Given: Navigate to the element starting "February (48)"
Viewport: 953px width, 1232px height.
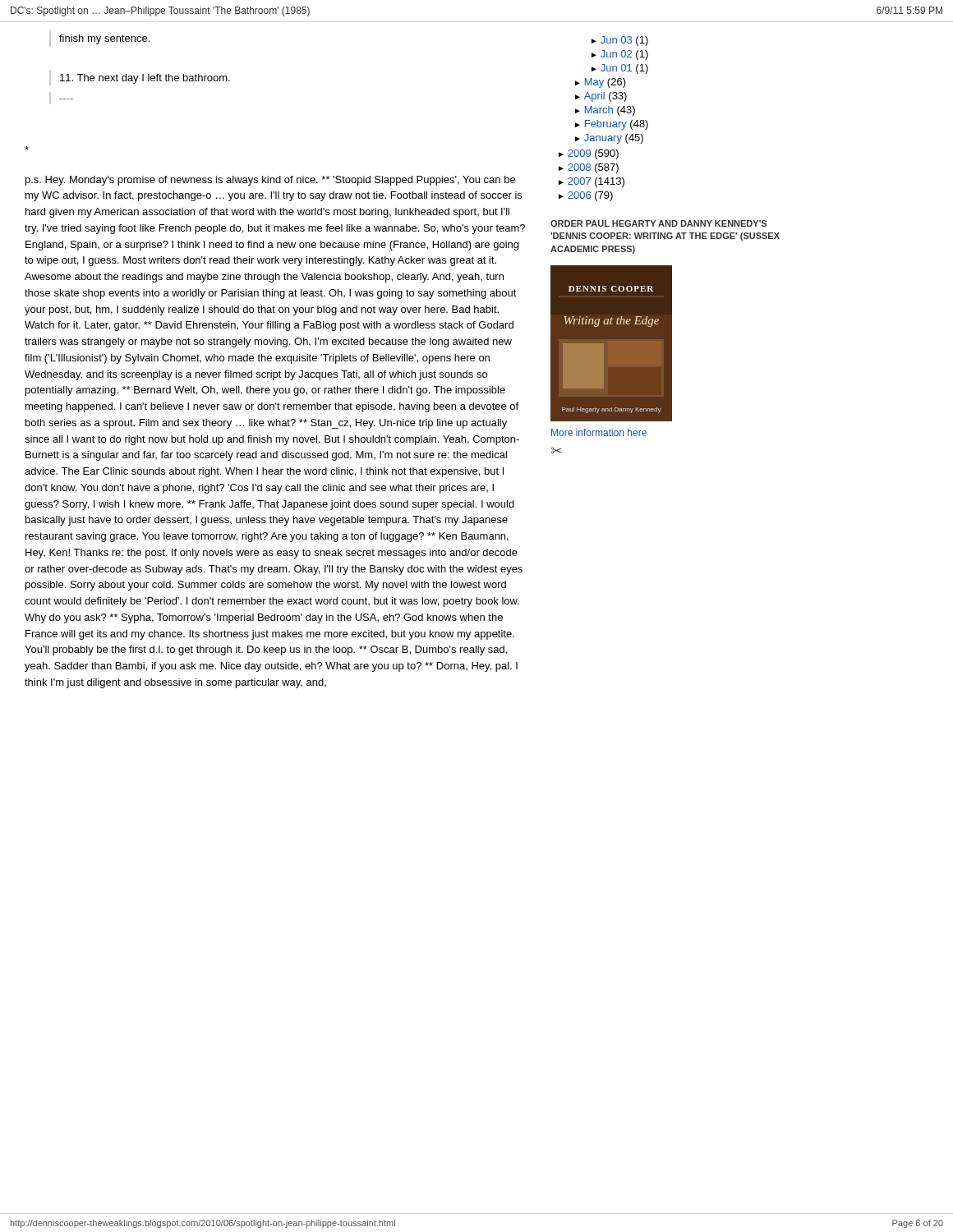Looking at the screenshot, I should point(616,124).
